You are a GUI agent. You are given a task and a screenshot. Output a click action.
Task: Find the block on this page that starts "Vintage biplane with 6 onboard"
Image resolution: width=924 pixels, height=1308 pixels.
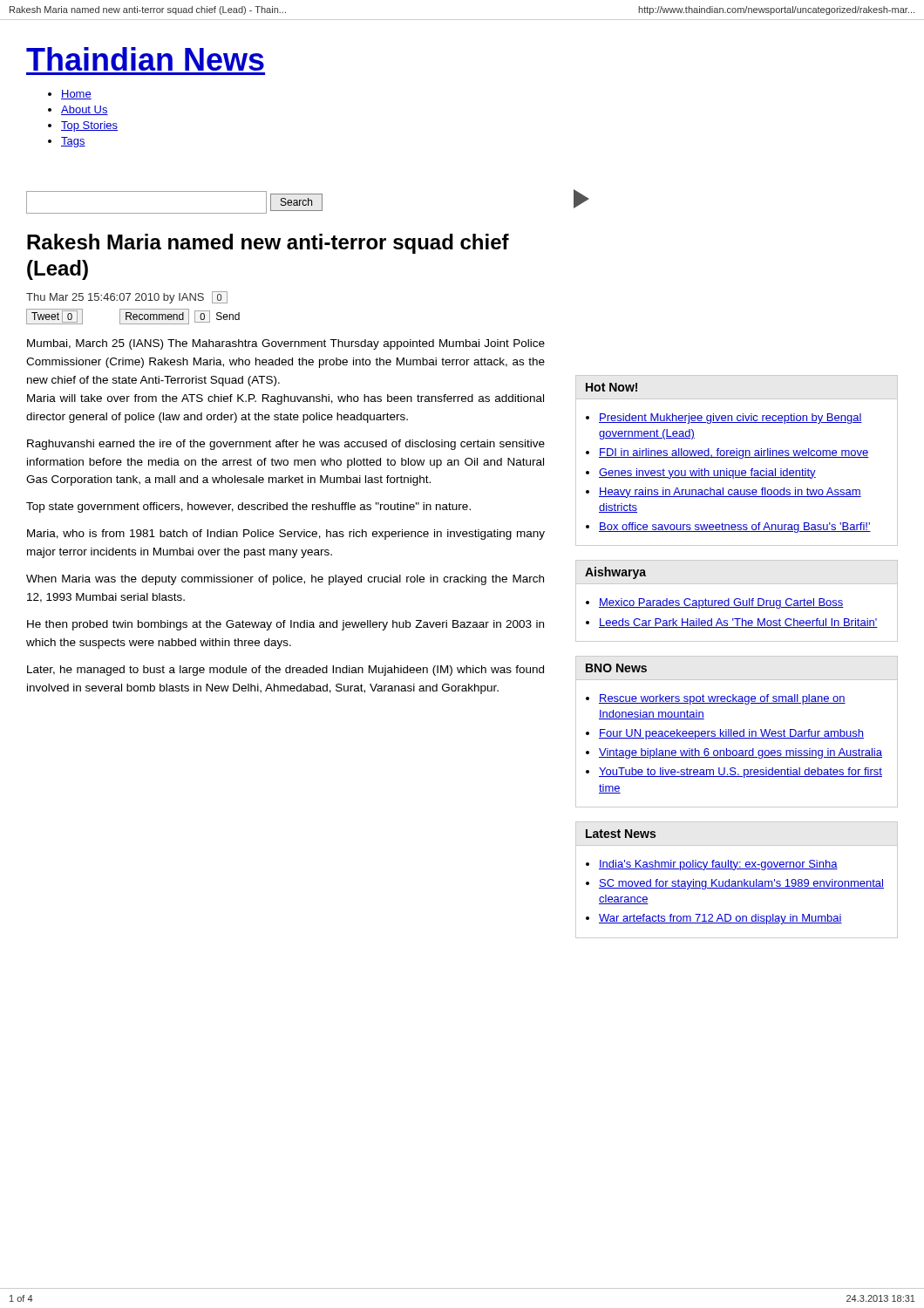click(740, 752)
